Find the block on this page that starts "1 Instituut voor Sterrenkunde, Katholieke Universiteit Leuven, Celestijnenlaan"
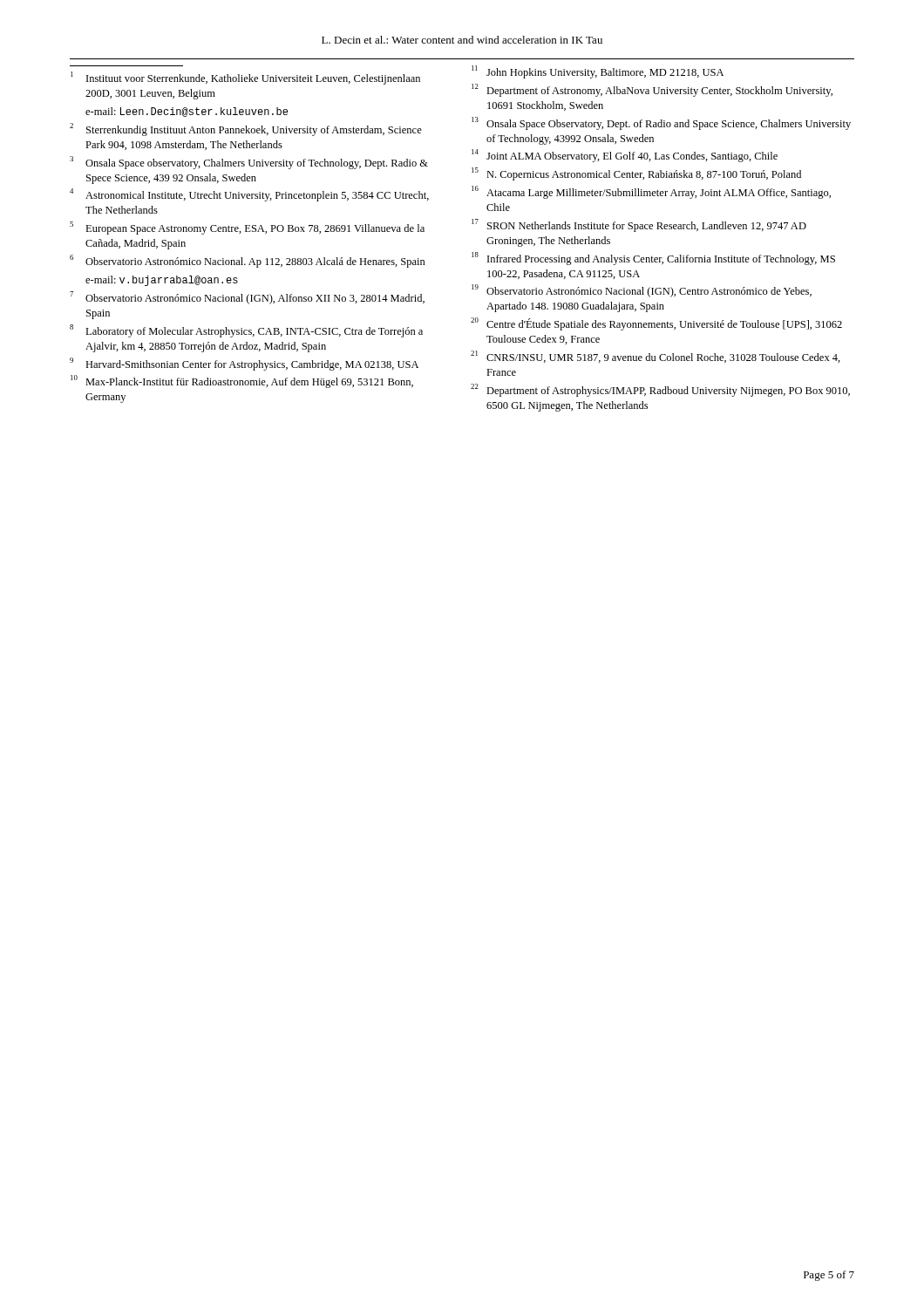The image size is (924, 1308). click(x=253, y=86)
